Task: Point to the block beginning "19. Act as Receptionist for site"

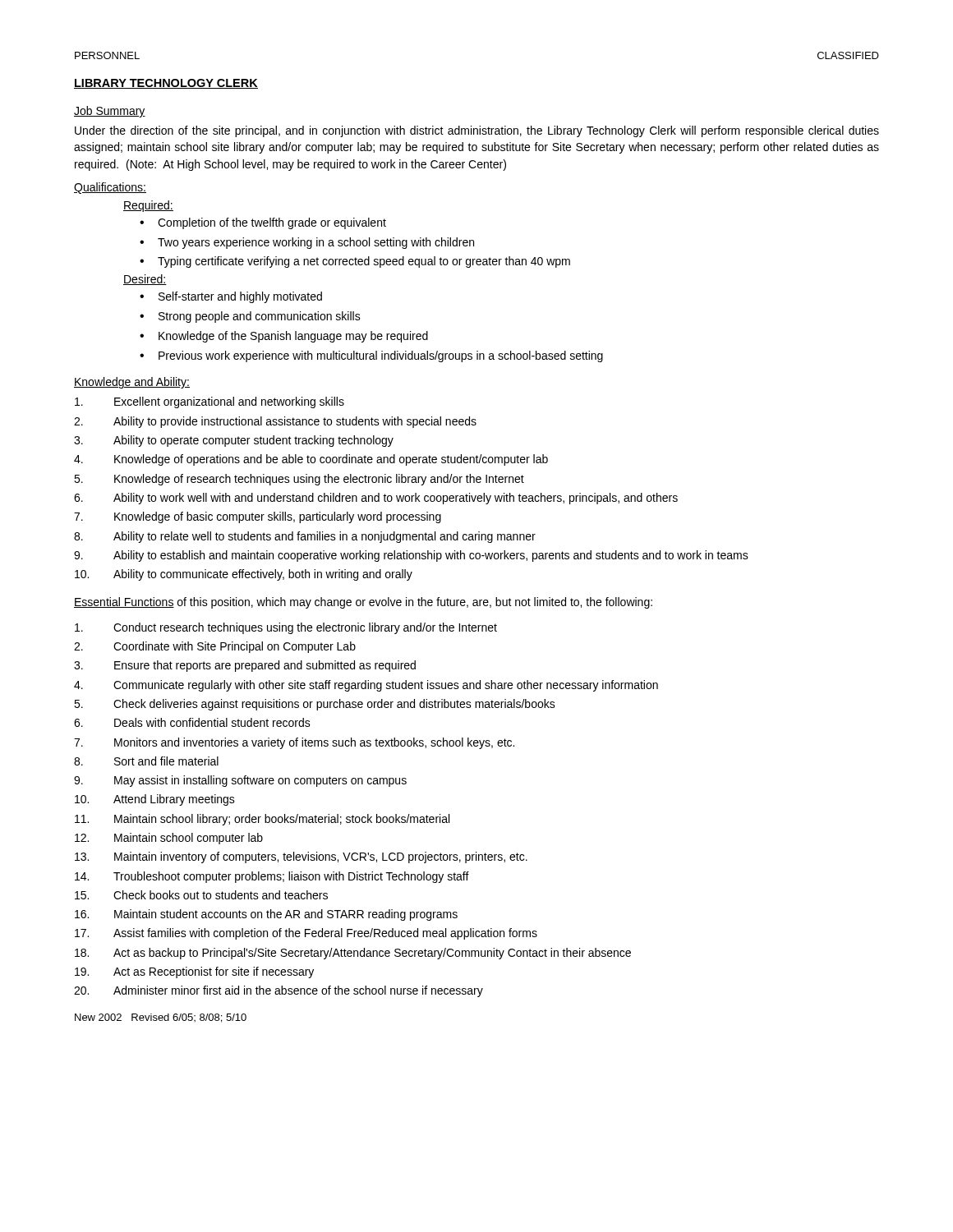Action: pyautogui.click(x=194, y=972)
